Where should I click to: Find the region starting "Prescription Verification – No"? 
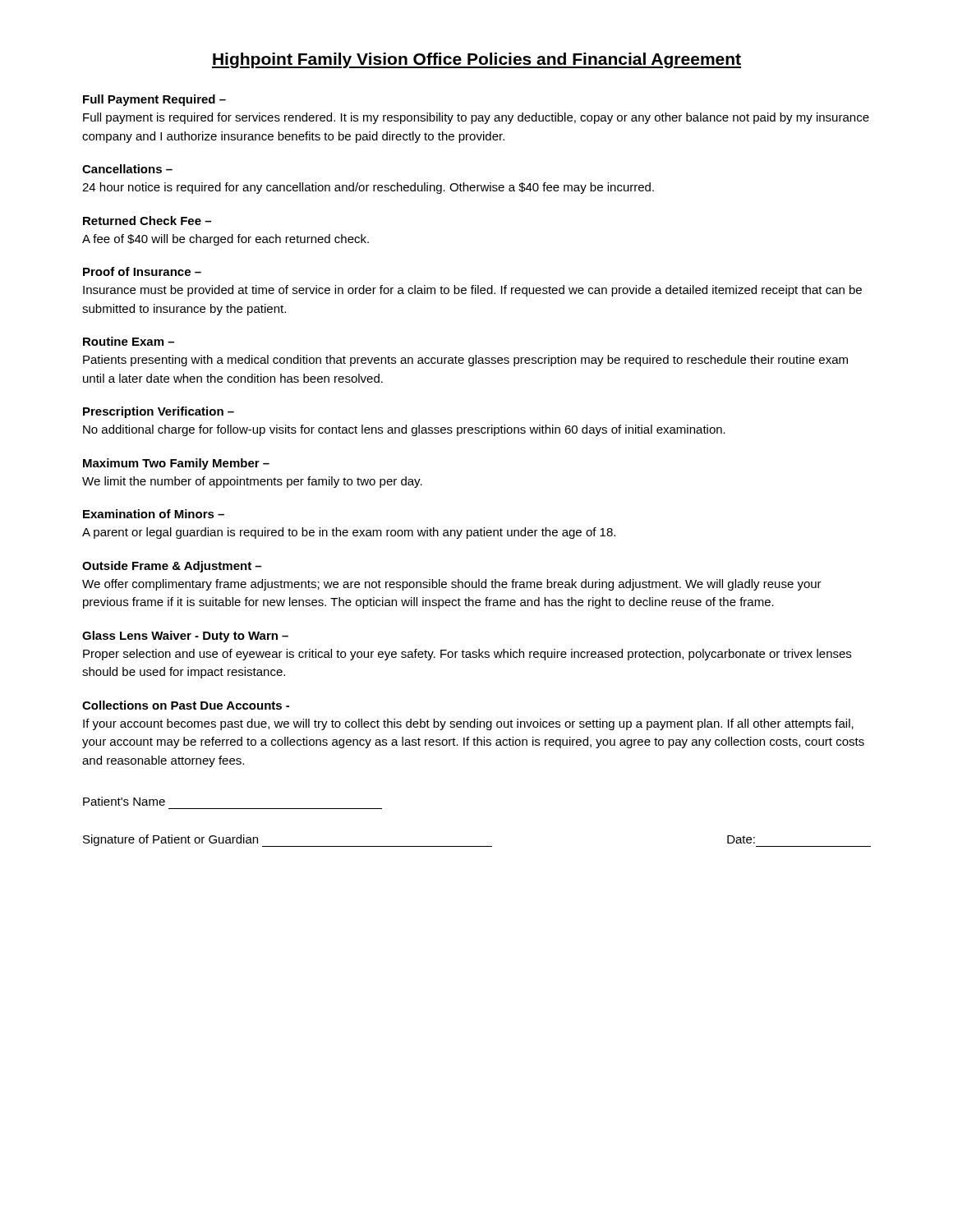pos(476,422)
